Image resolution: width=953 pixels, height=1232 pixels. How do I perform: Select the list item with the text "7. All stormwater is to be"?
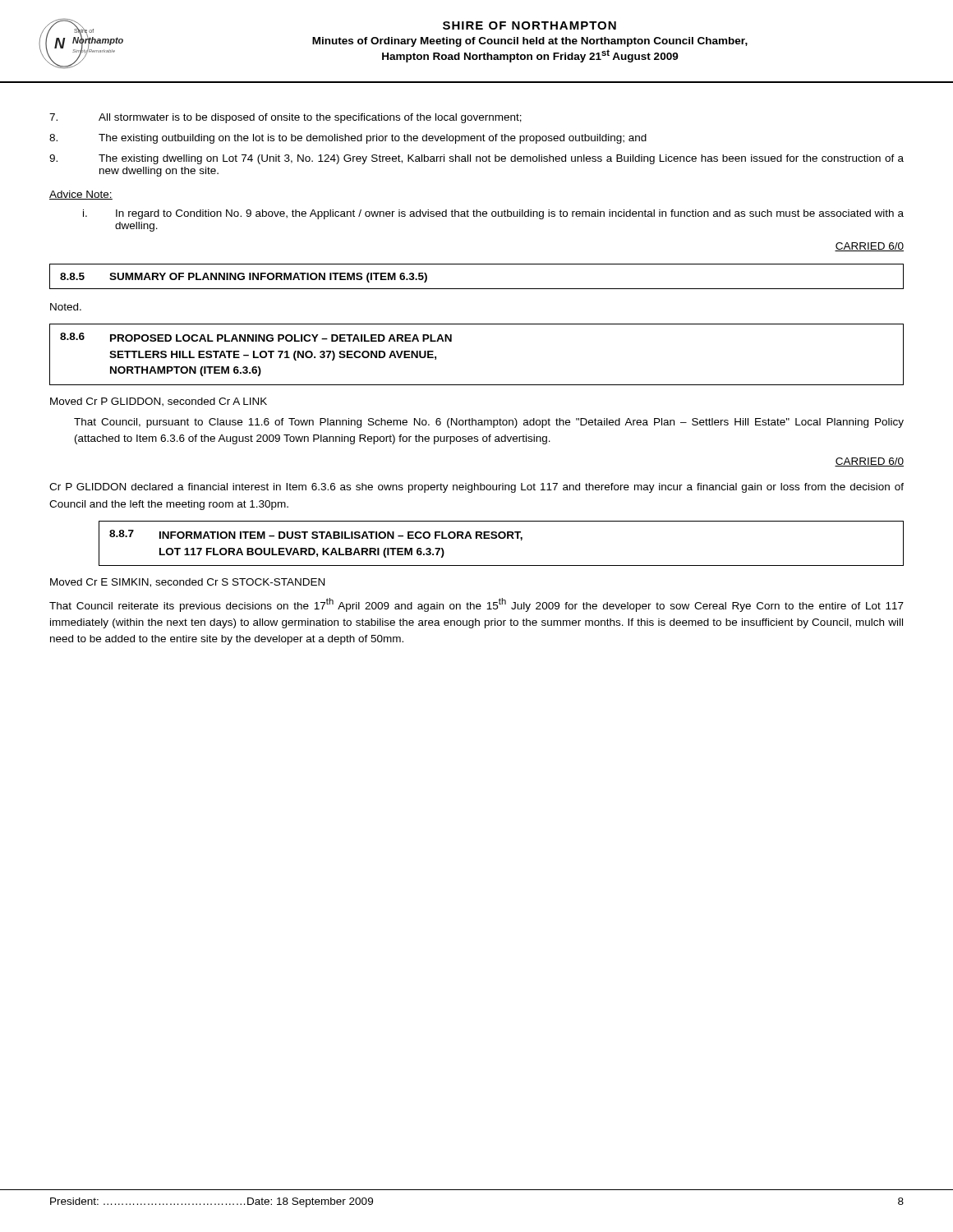[476, 117]
